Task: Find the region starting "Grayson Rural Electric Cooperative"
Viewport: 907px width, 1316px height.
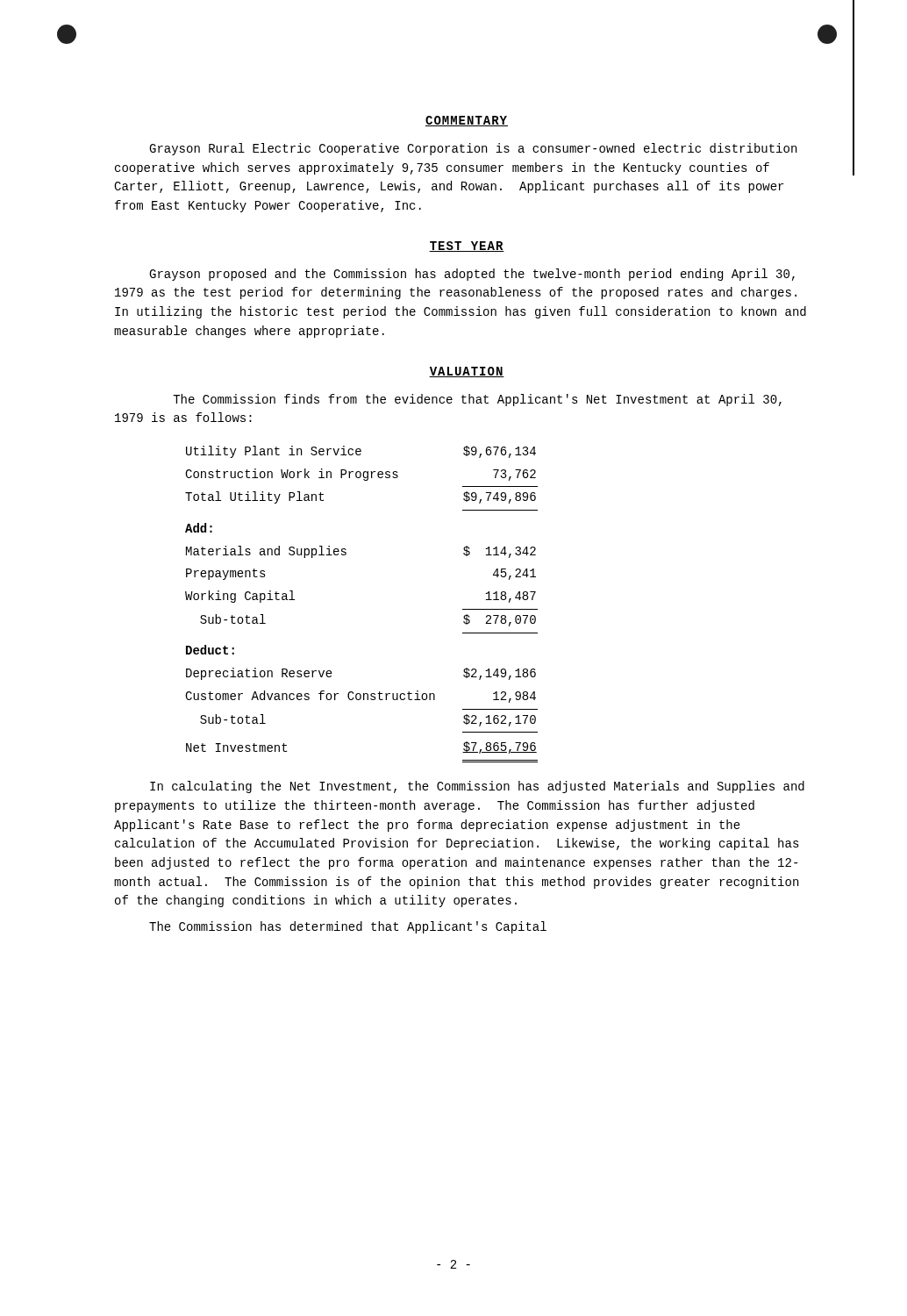Action: (x=456, y=178)
